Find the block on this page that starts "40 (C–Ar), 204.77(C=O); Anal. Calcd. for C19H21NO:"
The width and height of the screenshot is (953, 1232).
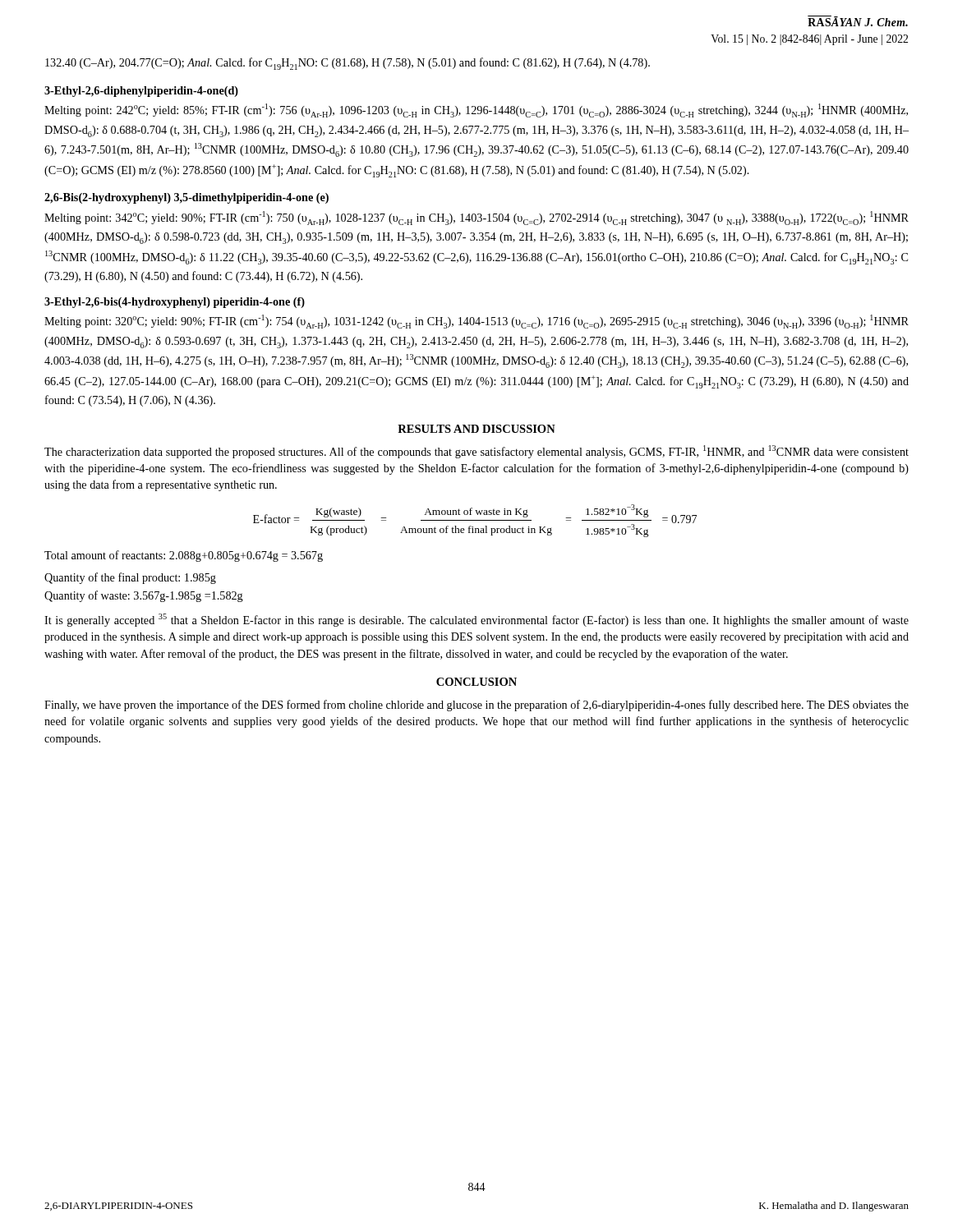point(476,64)
